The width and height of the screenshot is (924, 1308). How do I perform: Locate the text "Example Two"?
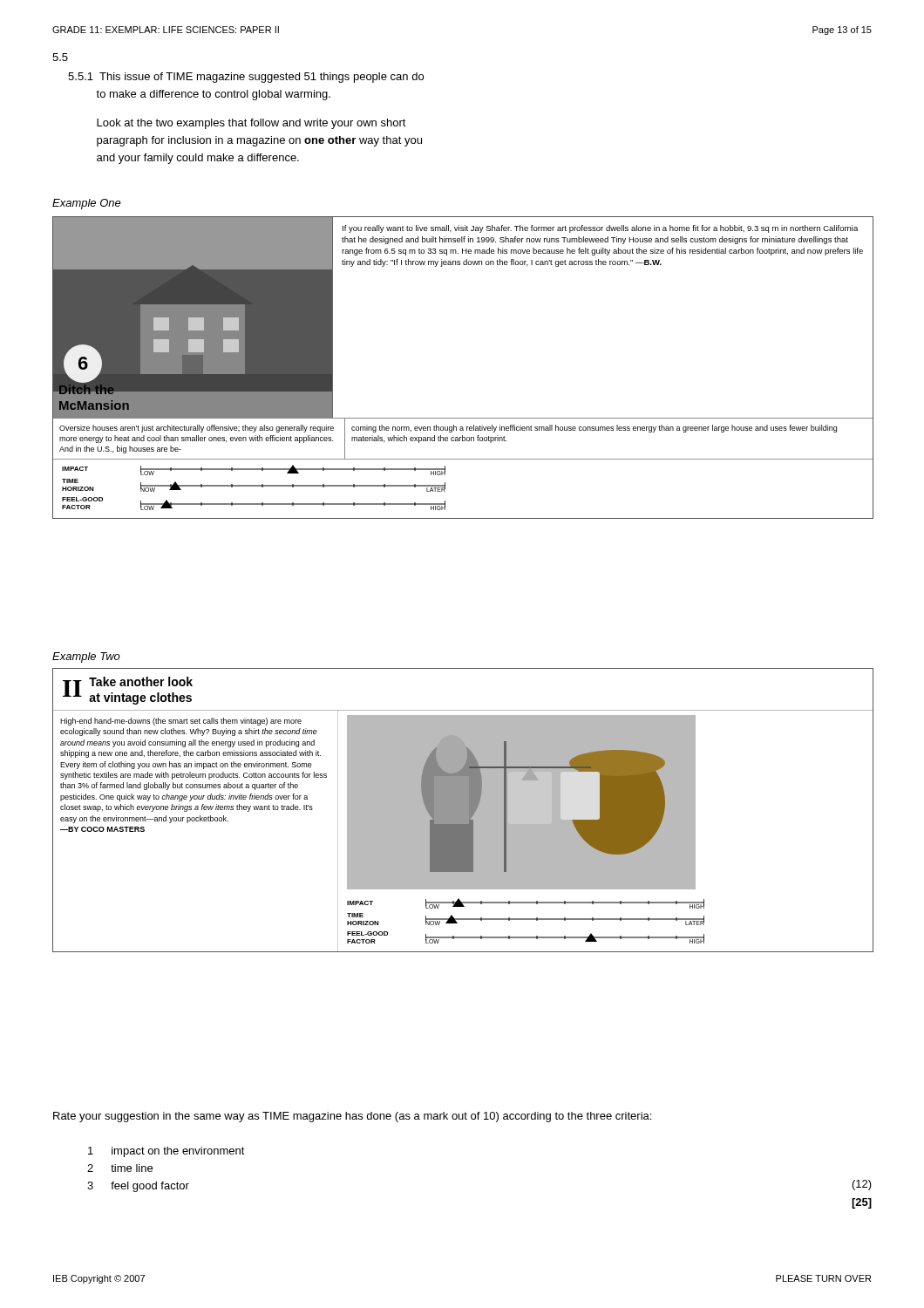(x=86, y=656)
